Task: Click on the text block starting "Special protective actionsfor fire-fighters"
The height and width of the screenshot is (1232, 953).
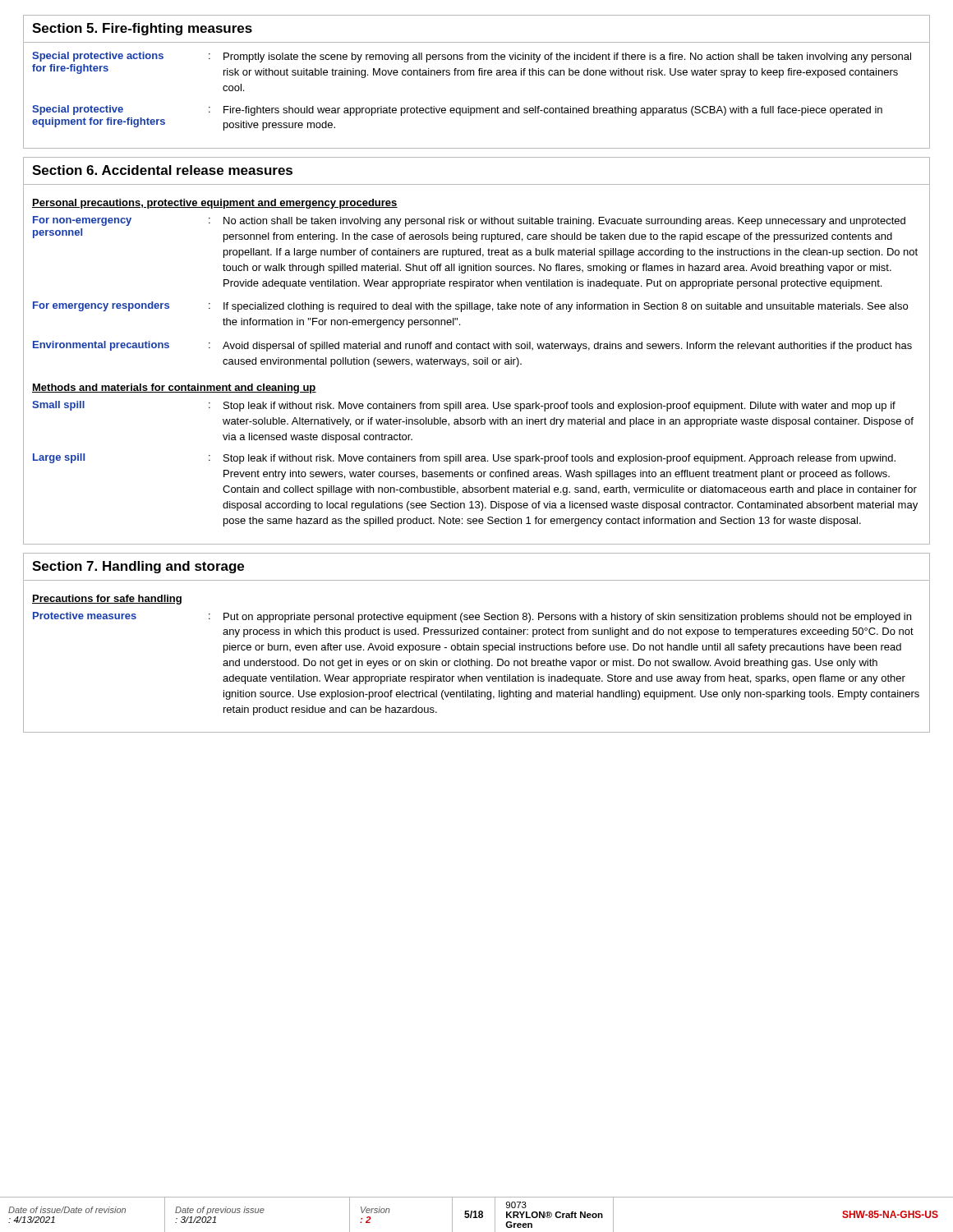Action: pyautogui.click(x=476, y=73)
